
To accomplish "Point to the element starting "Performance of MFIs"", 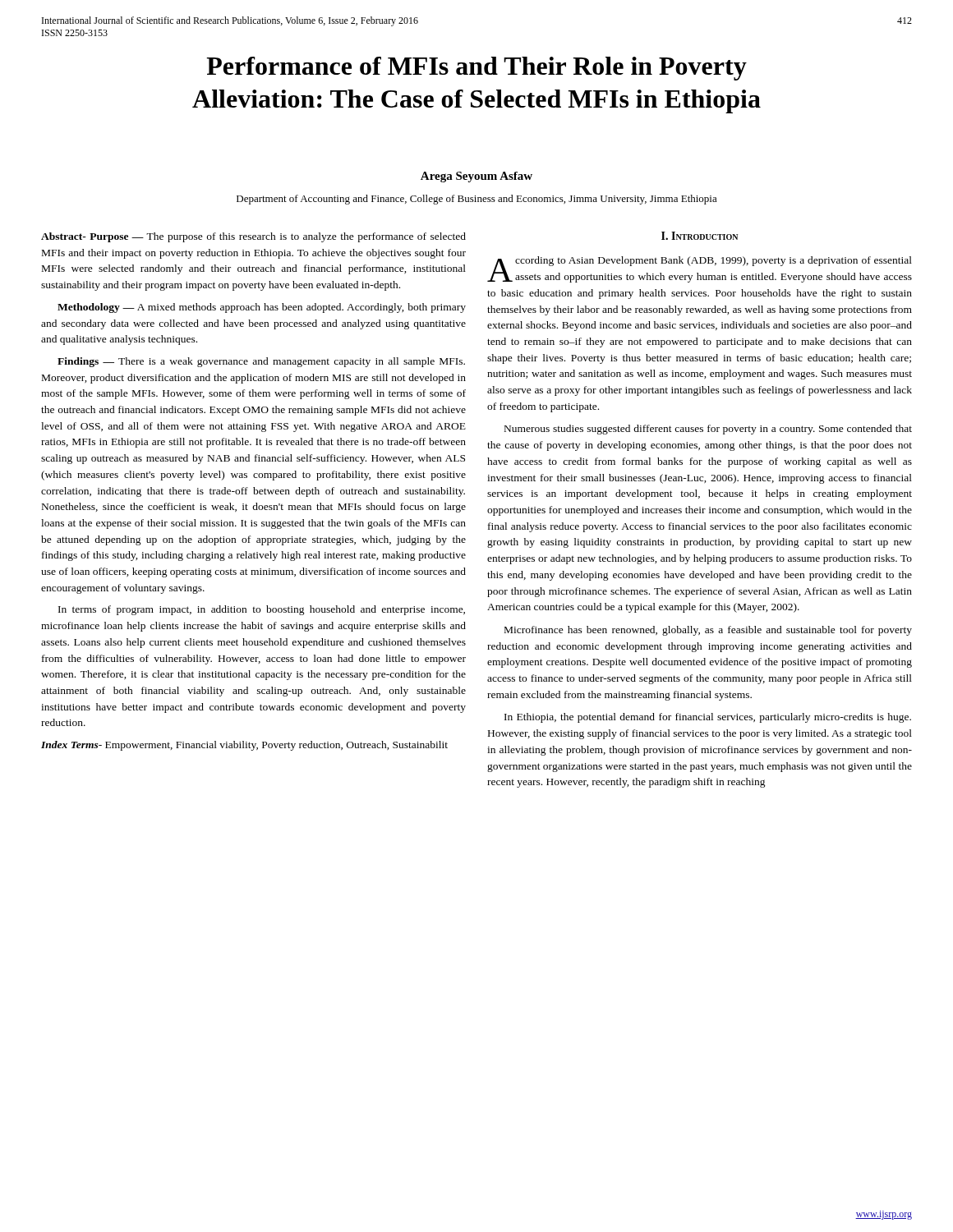I will click(x=476, y=82).
